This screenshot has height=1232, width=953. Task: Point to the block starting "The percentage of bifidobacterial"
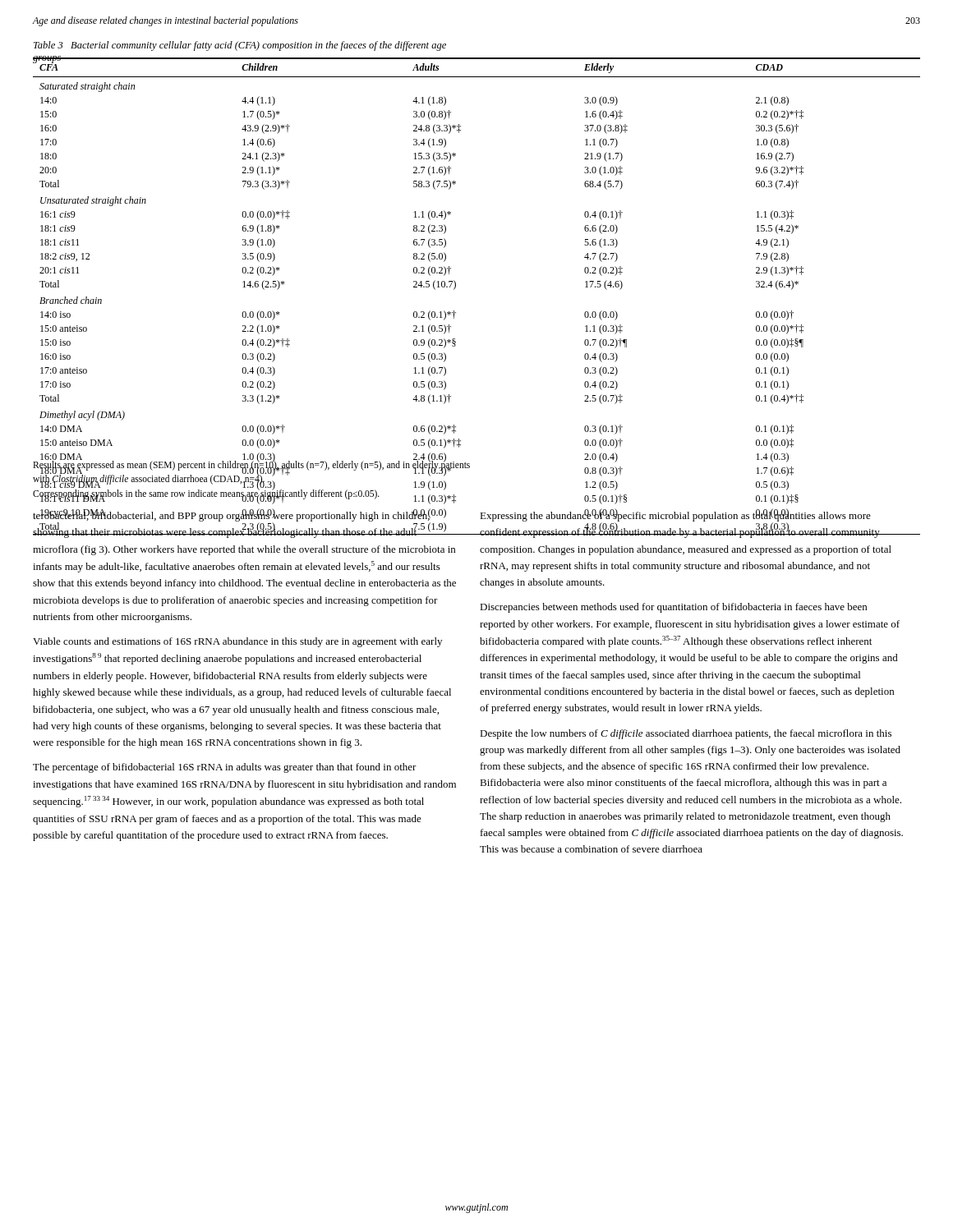[245, 801]
